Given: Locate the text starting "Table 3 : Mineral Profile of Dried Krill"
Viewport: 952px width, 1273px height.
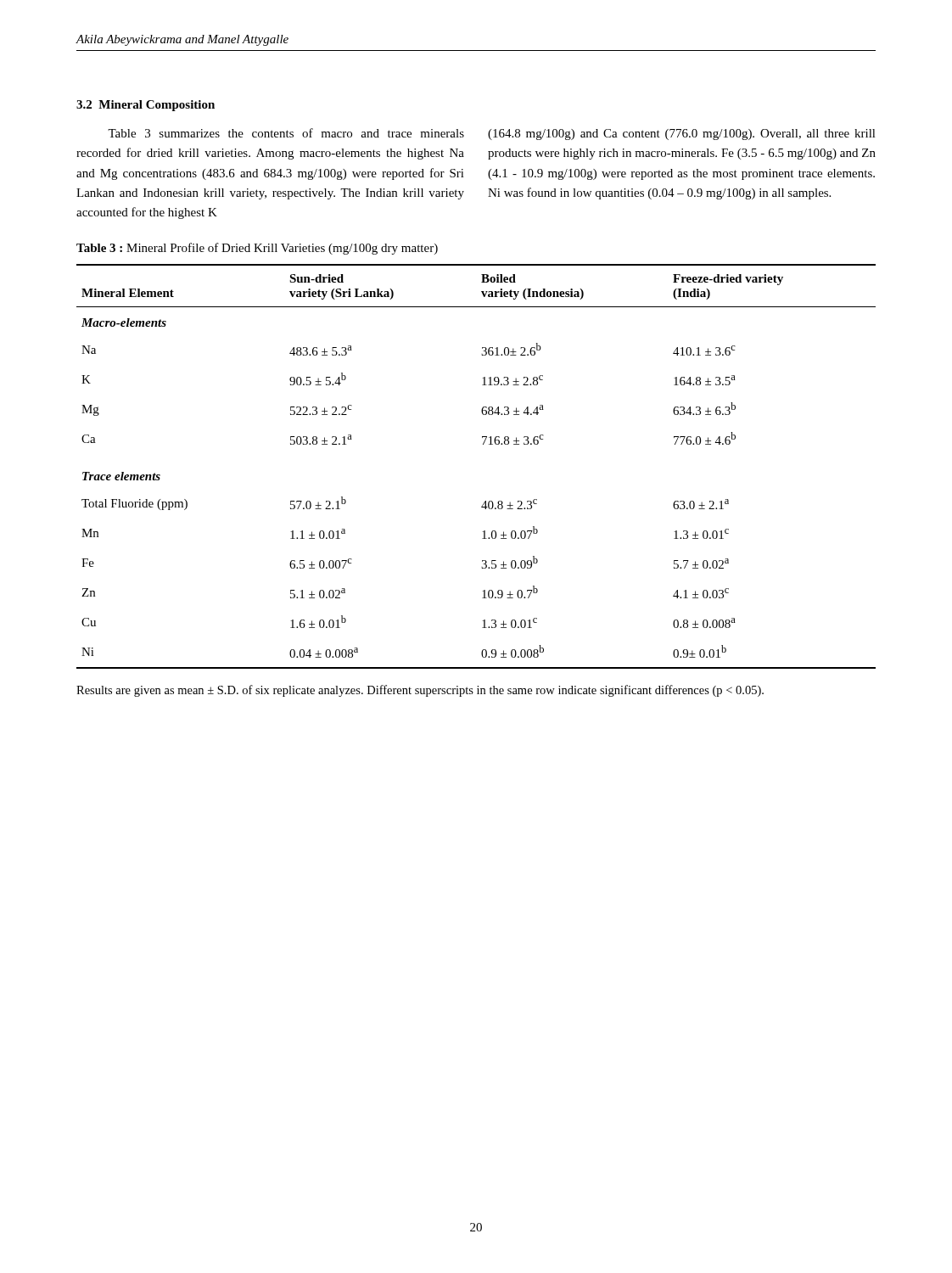Looking at the screenshot, I should click(x=257, y=248).
